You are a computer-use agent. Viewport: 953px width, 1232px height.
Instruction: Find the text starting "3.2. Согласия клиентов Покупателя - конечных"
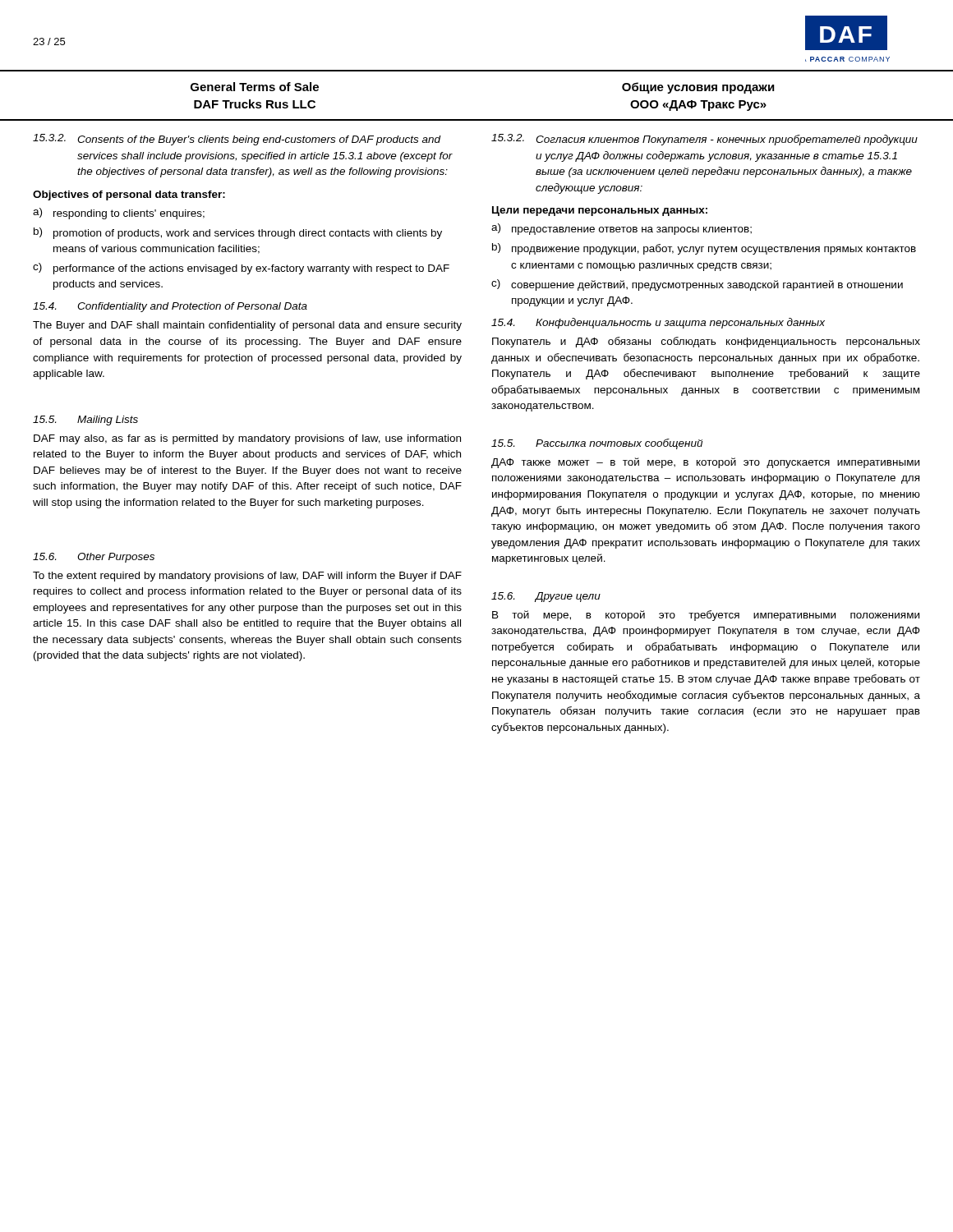pos(706,164)
